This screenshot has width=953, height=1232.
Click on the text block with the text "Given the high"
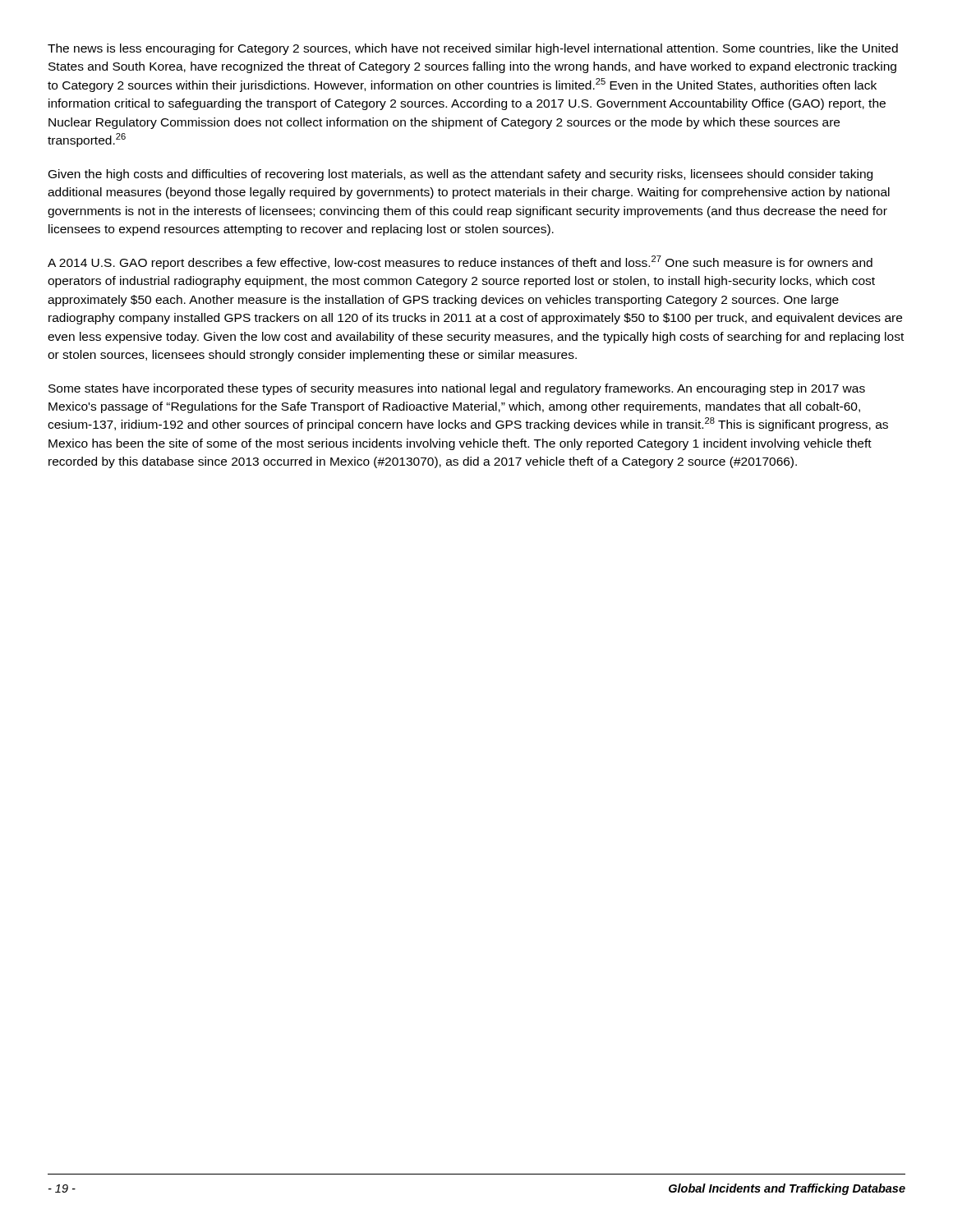click(469, 201)
